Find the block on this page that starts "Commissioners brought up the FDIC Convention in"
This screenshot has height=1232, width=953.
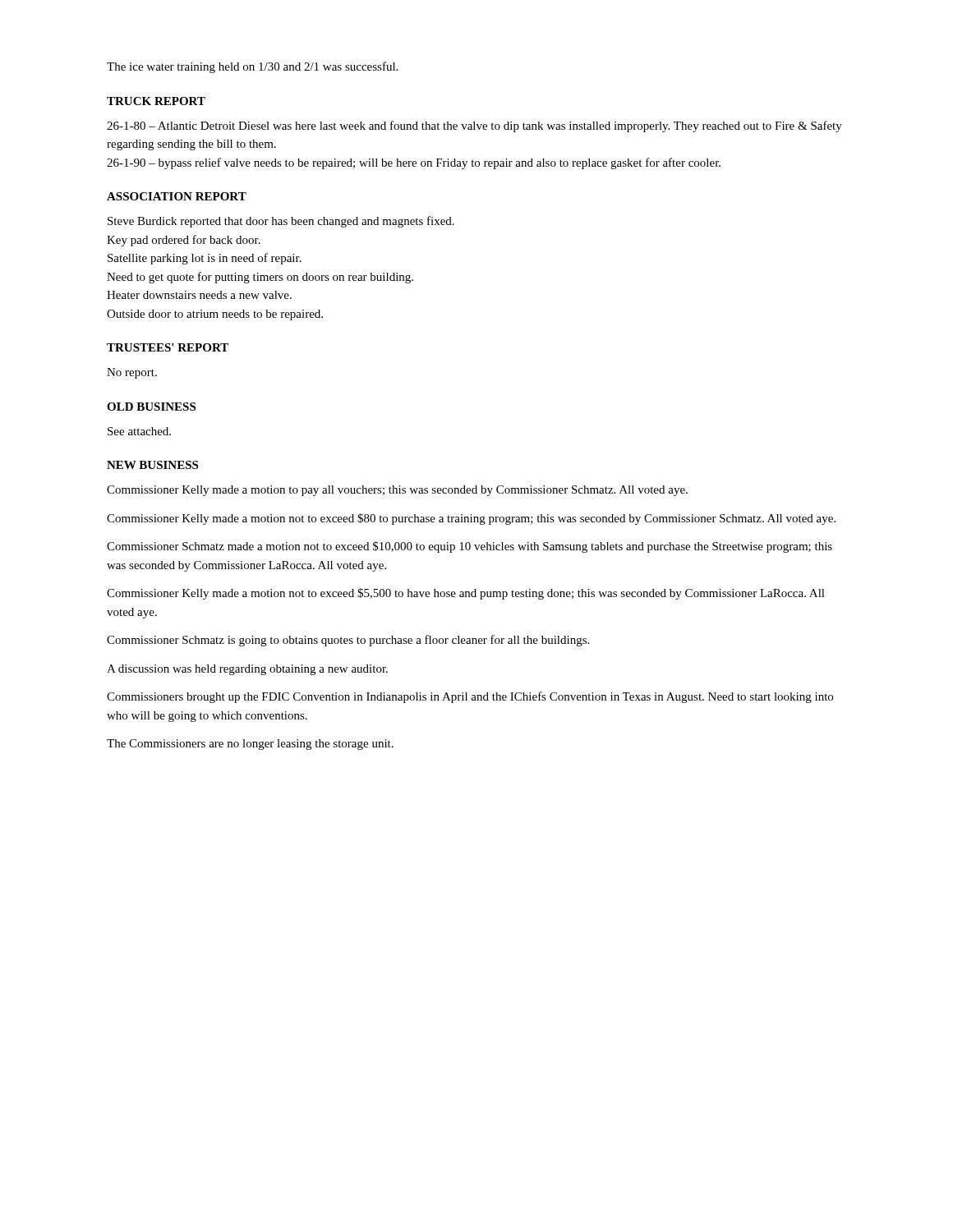pos(470,706)
